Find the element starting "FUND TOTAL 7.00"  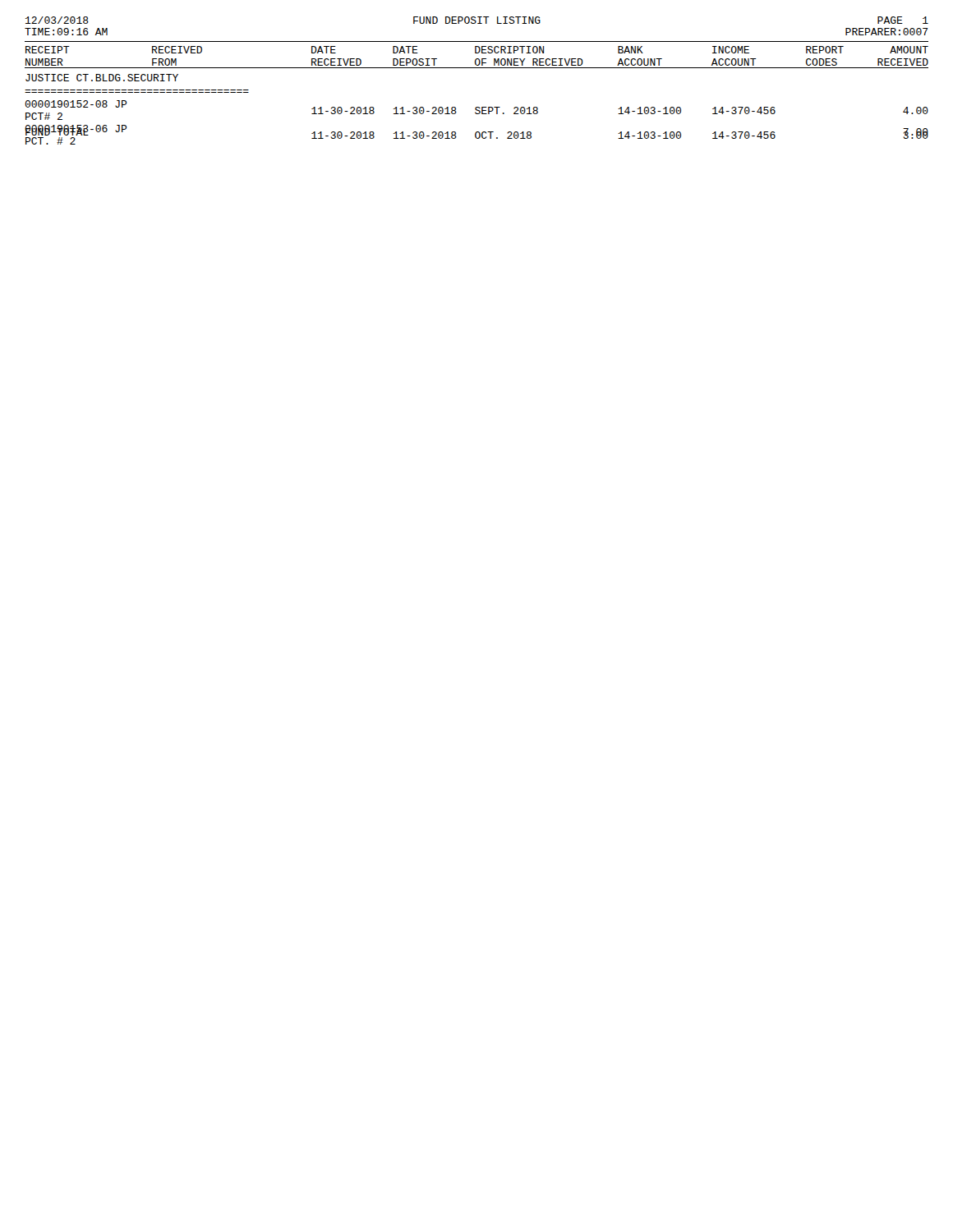pyautogui.click(x=476, y=133)
